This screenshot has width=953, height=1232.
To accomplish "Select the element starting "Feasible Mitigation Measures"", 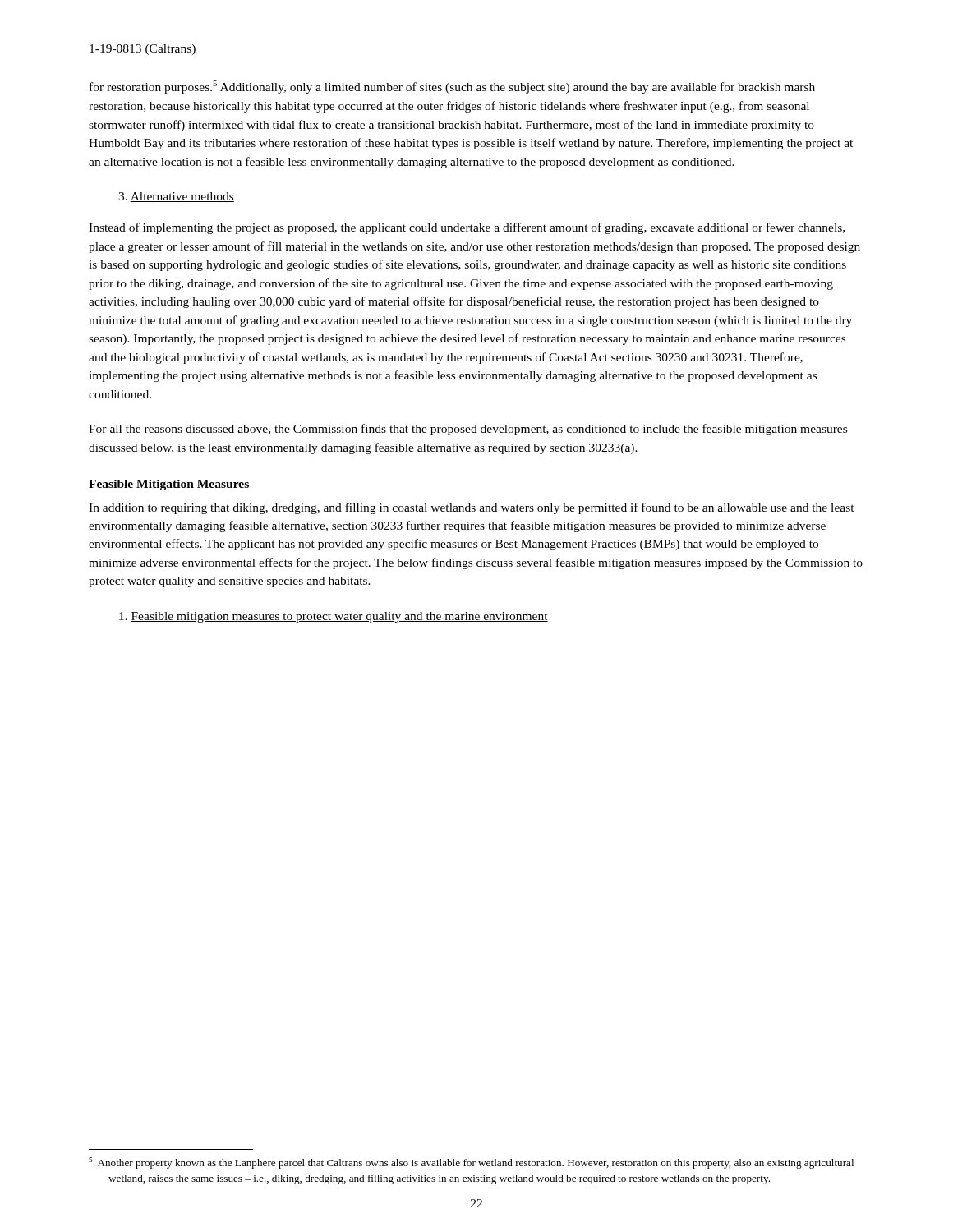I will 169,483.
